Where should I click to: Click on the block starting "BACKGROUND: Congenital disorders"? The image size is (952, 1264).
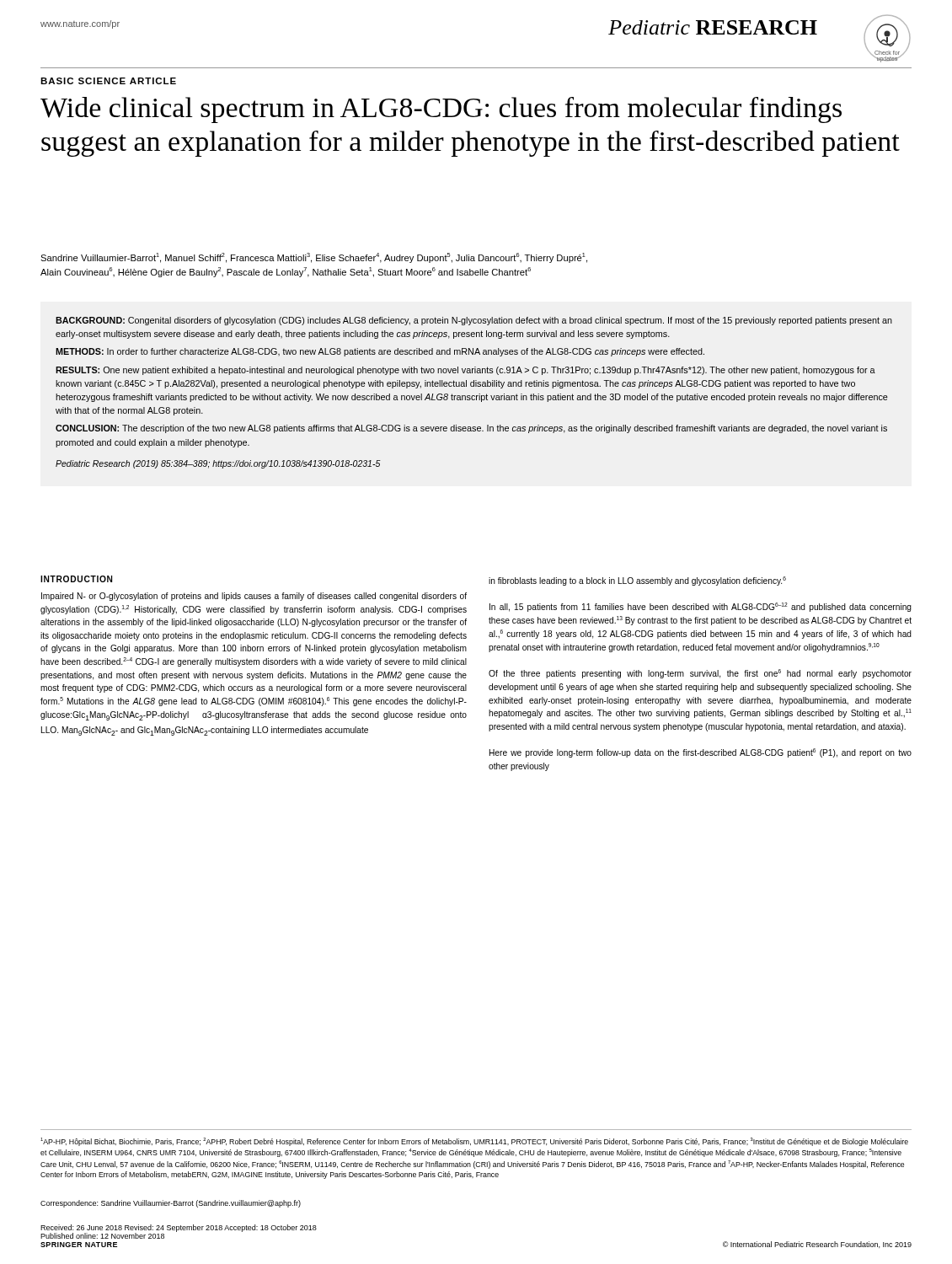pyautogui.click(x=476, y=392)
